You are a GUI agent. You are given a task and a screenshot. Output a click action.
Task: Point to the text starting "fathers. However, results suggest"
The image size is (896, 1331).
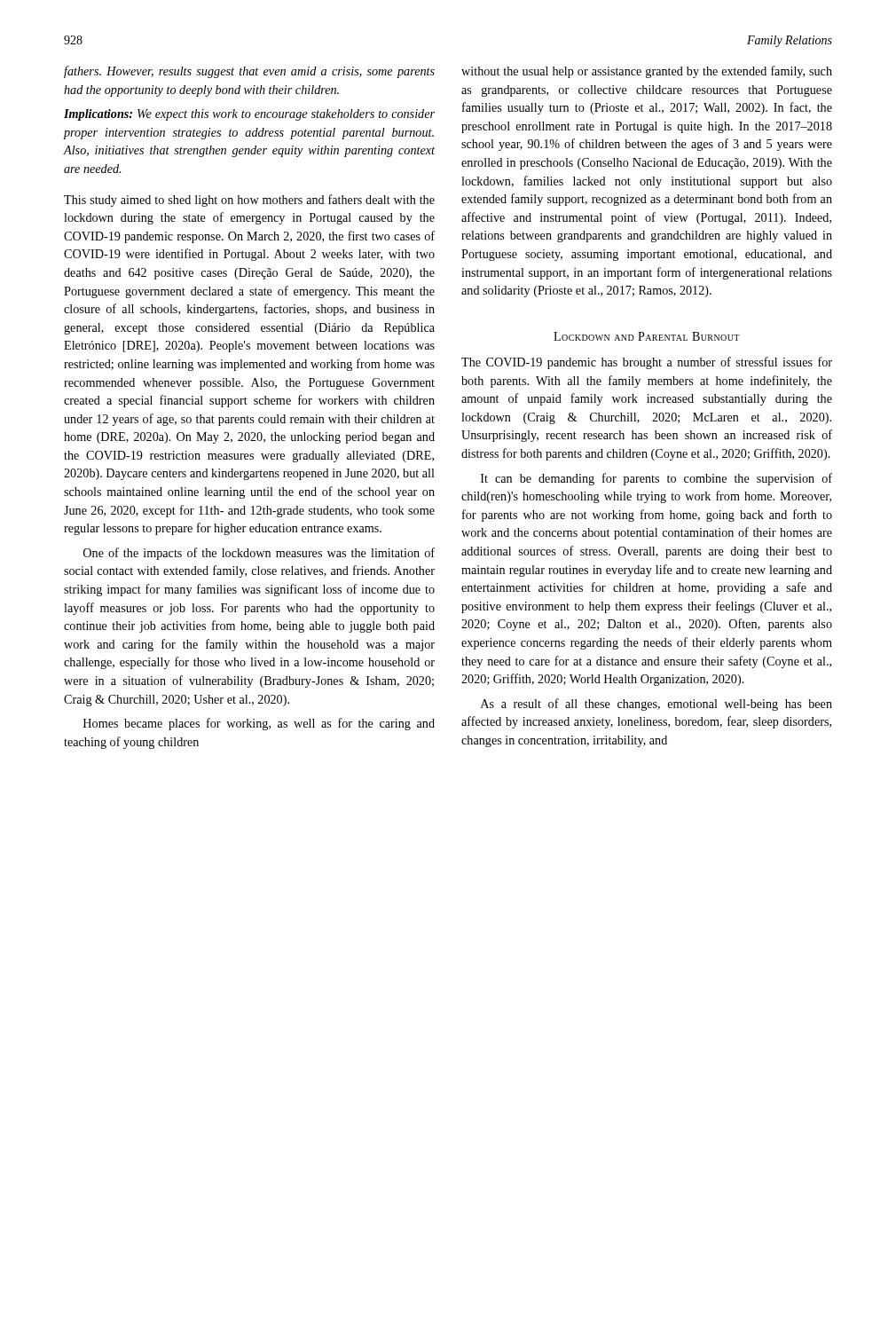(249, 80)
